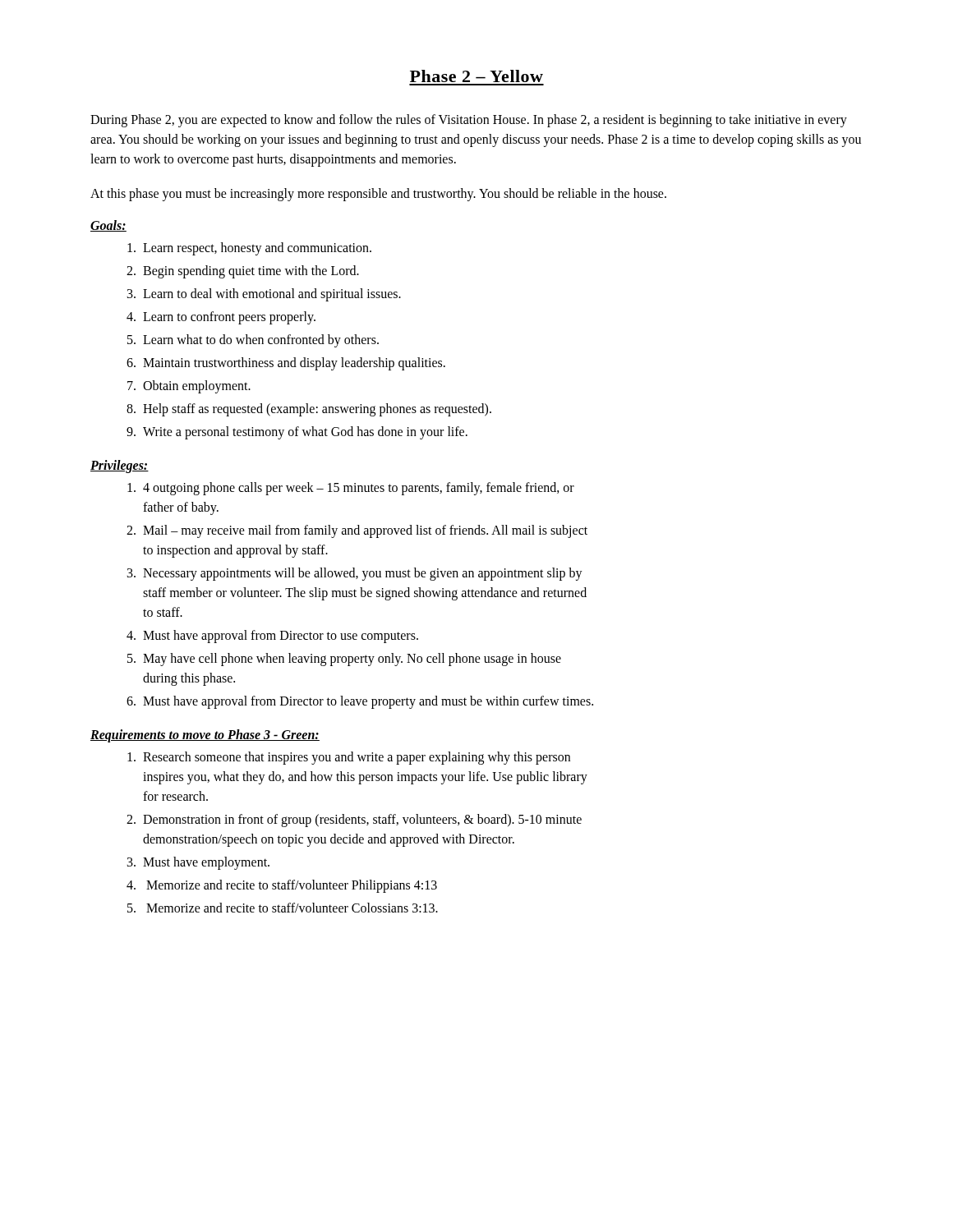Click on the list item that says "Necessary appointments will be allowed, you"

pos(365,593)
